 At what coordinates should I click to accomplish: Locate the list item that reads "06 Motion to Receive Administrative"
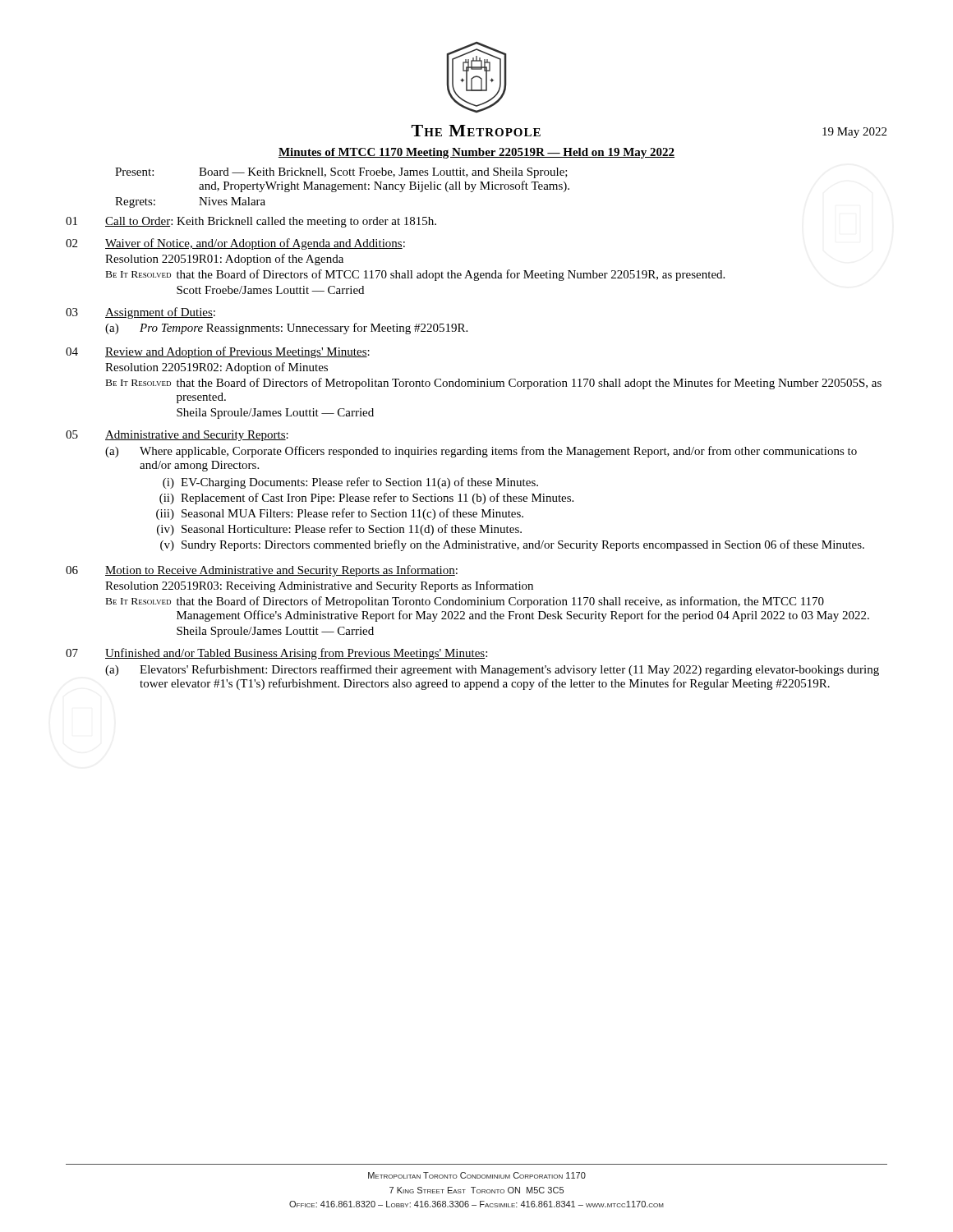[476, 601]
